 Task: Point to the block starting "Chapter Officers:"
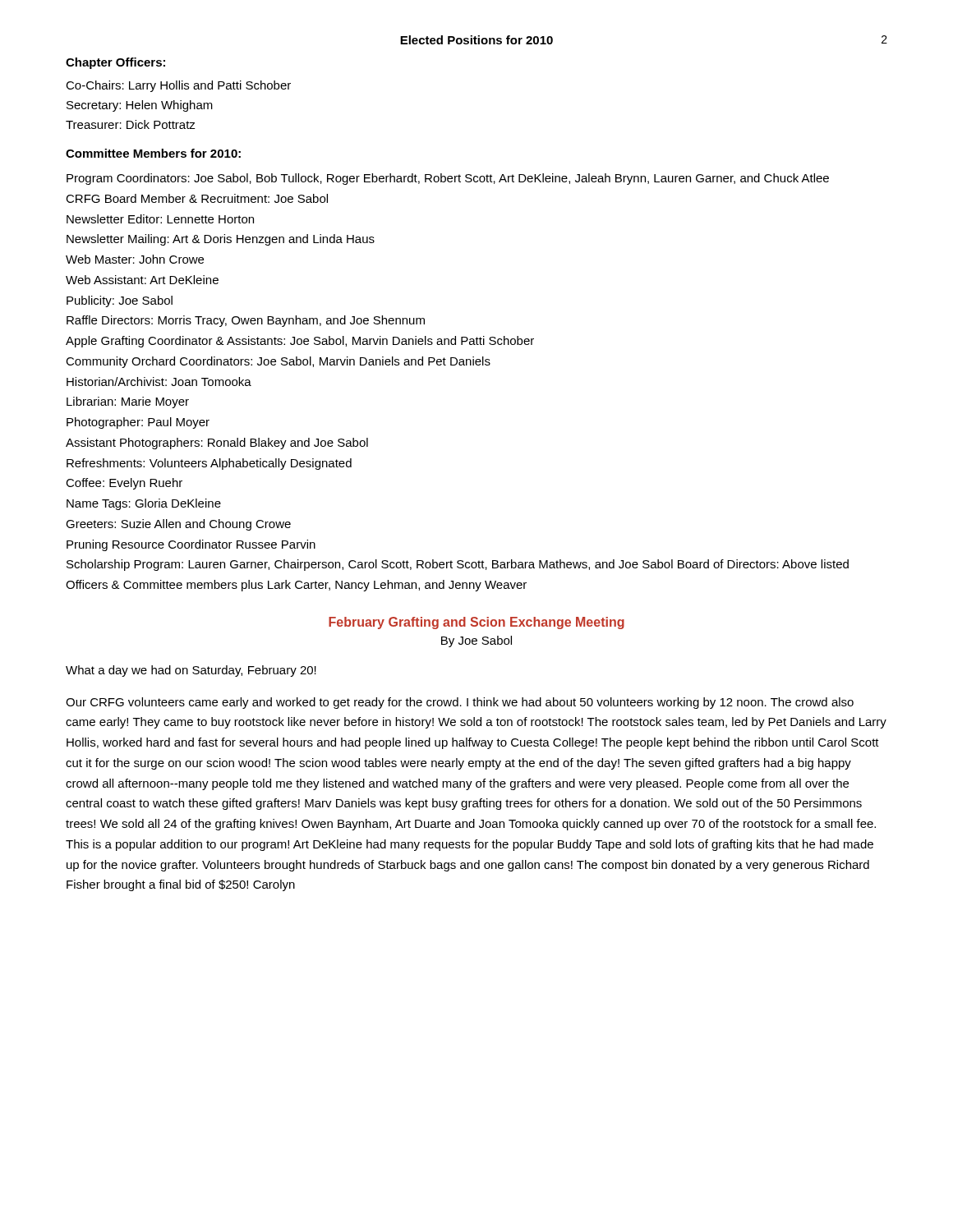[x=116, y=62]
